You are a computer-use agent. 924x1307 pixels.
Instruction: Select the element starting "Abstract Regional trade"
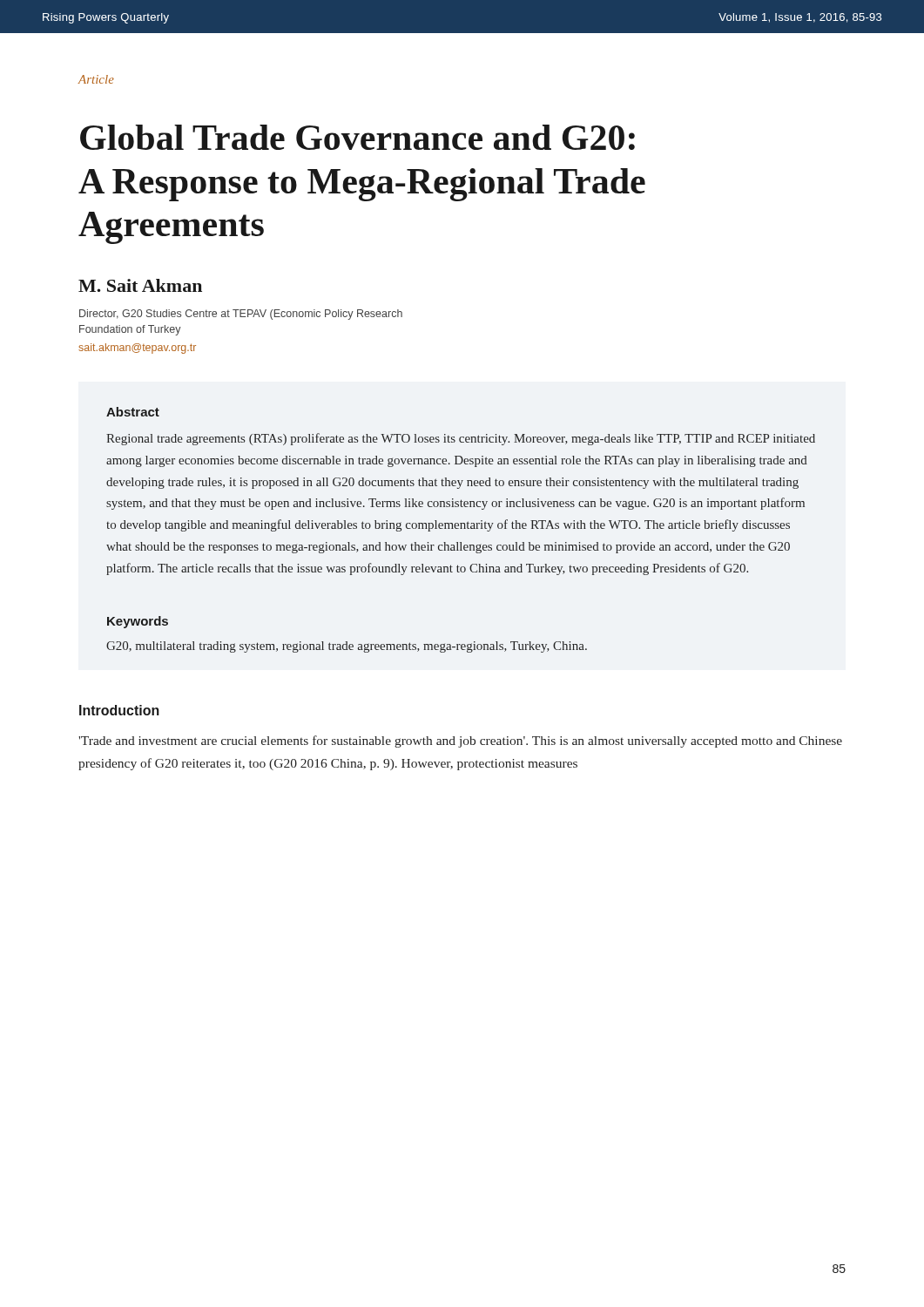coord(462,492)
